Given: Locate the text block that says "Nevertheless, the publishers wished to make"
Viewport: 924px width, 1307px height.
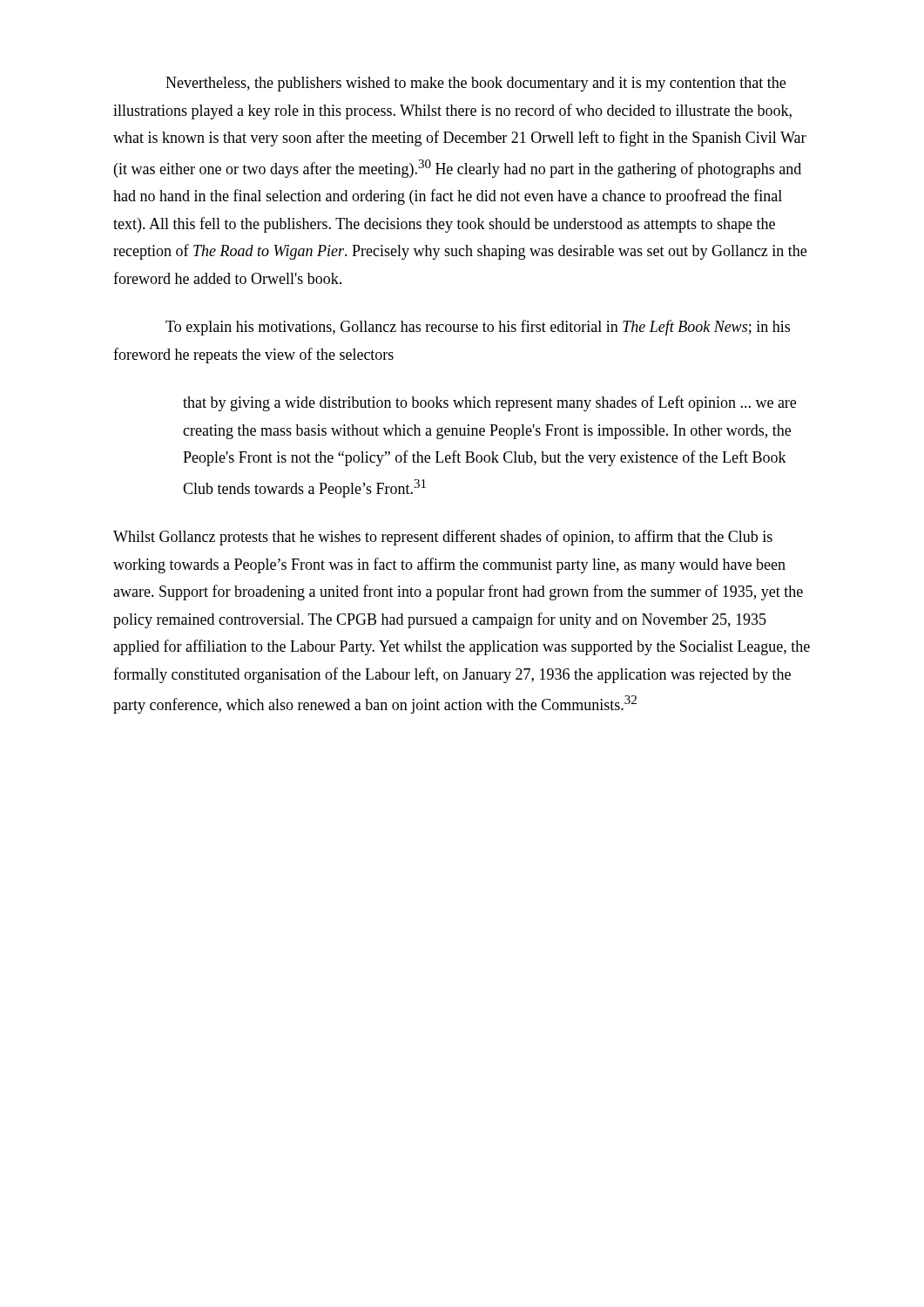Looking at the screenshot, I should [x=462, y=181].
